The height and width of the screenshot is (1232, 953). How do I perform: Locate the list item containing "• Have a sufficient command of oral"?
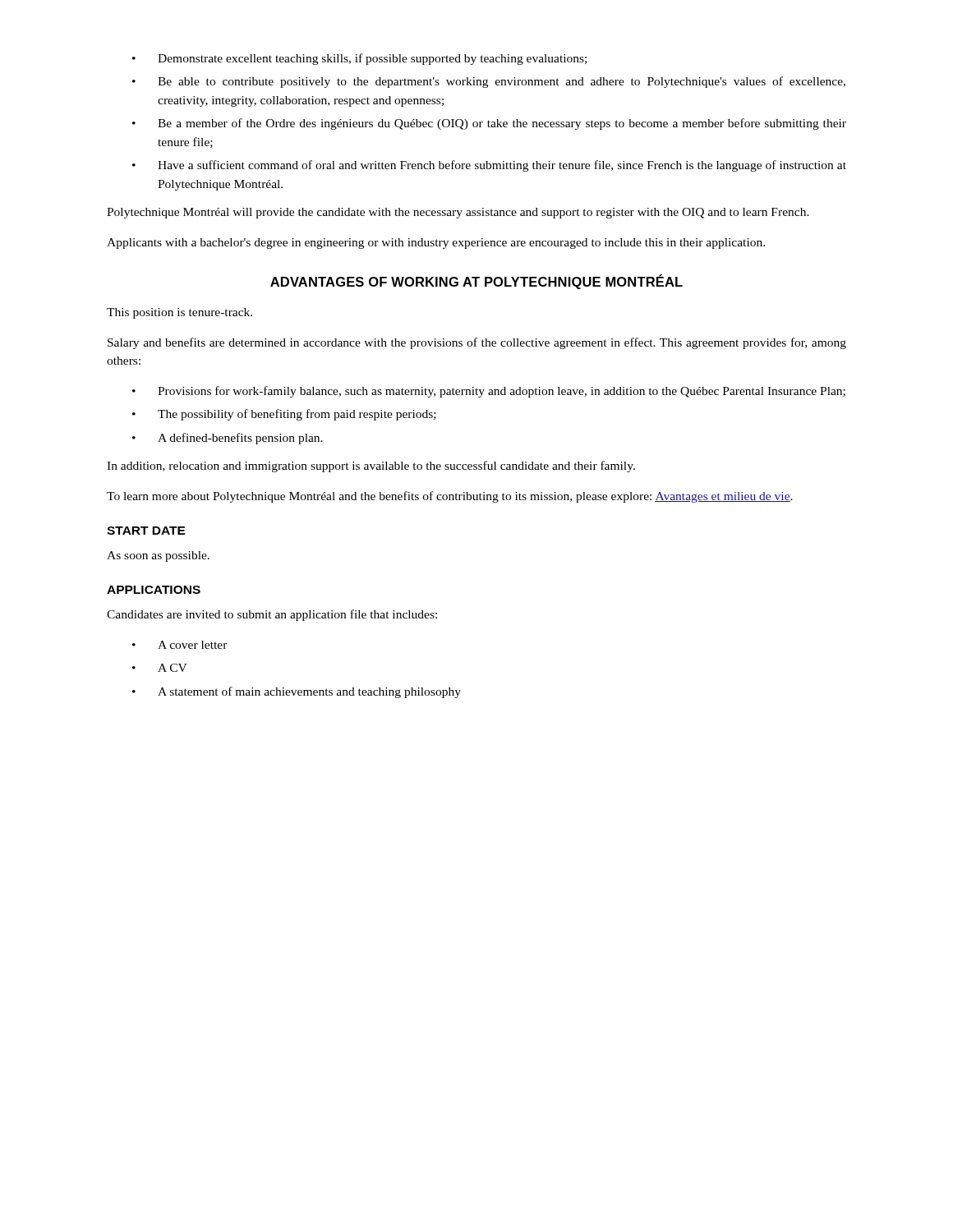pyautogui.click(x=476, y=175)
